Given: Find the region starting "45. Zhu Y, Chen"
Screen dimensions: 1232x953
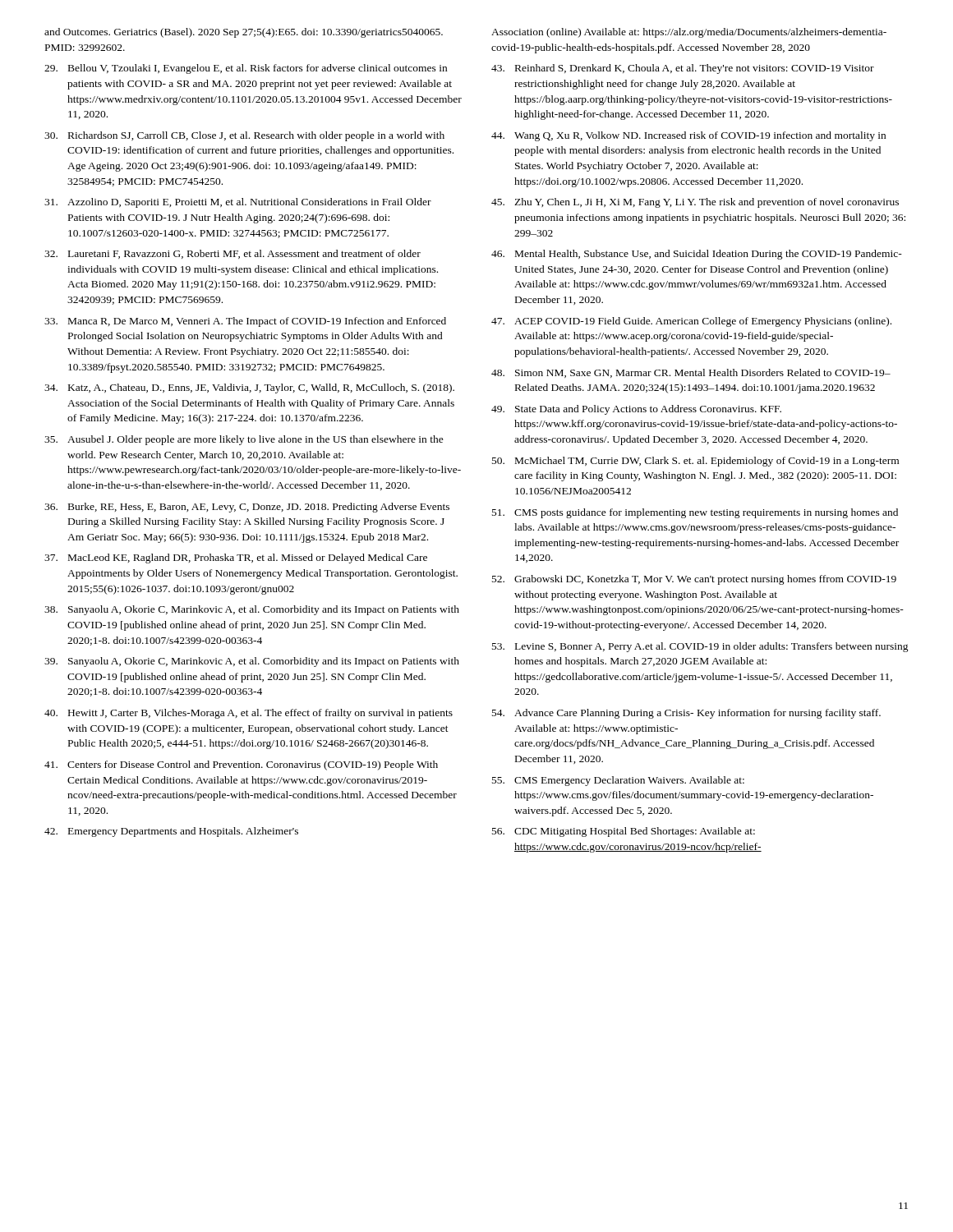Looking at the screenshot, I should pos(700,218).
